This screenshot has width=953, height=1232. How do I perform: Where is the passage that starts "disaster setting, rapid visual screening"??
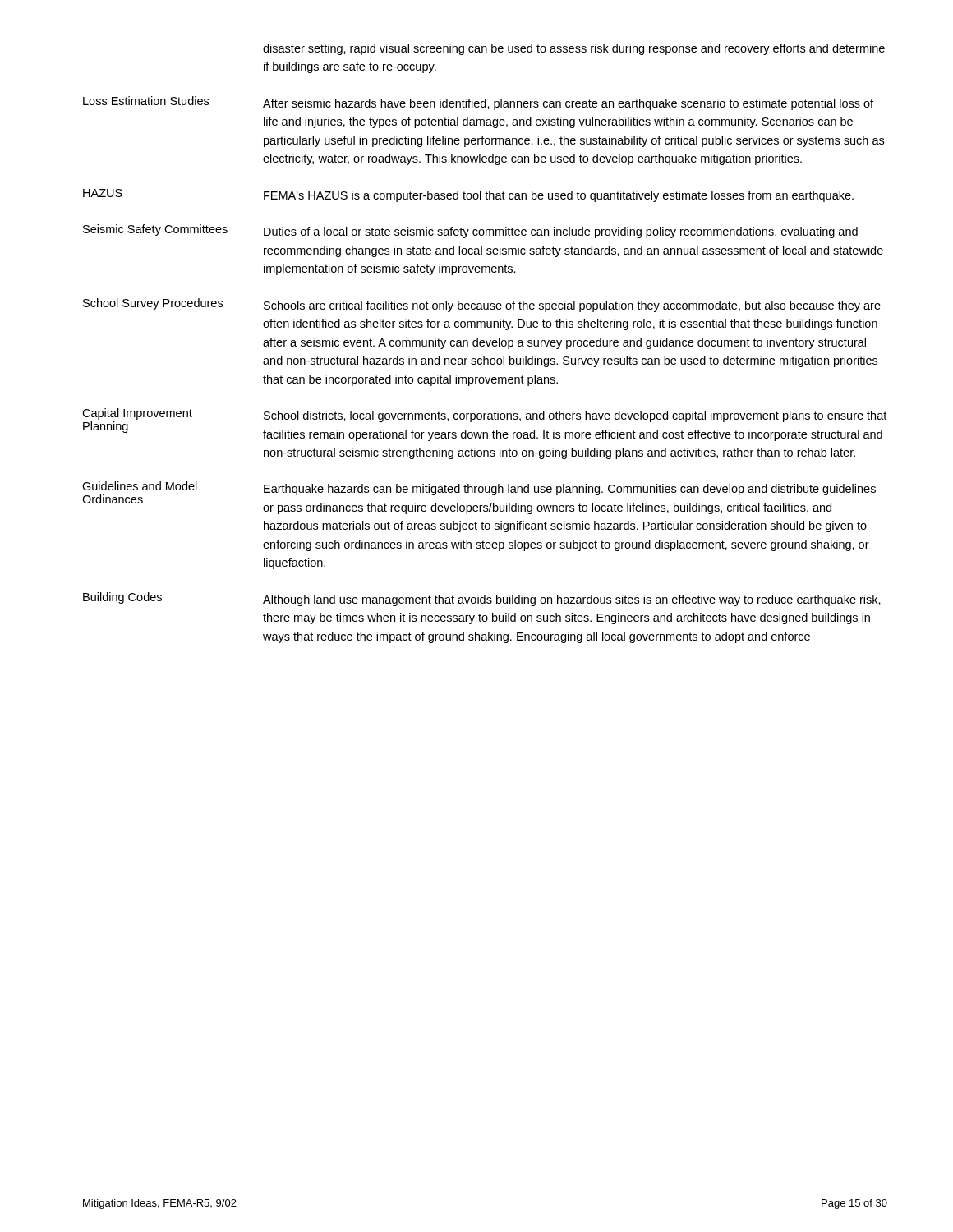point(574,58)
